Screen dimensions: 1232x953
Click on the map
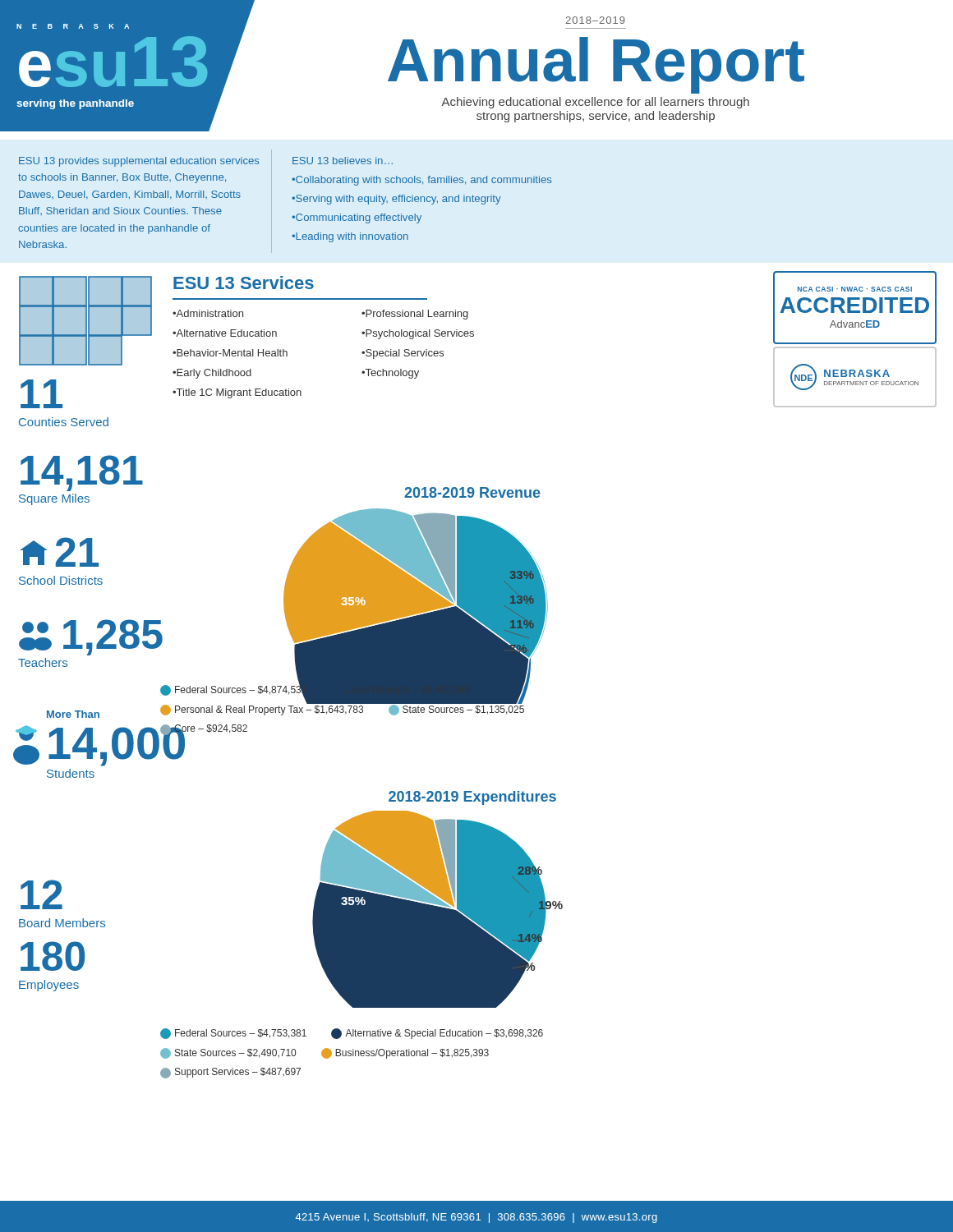(x=86, y=322)
